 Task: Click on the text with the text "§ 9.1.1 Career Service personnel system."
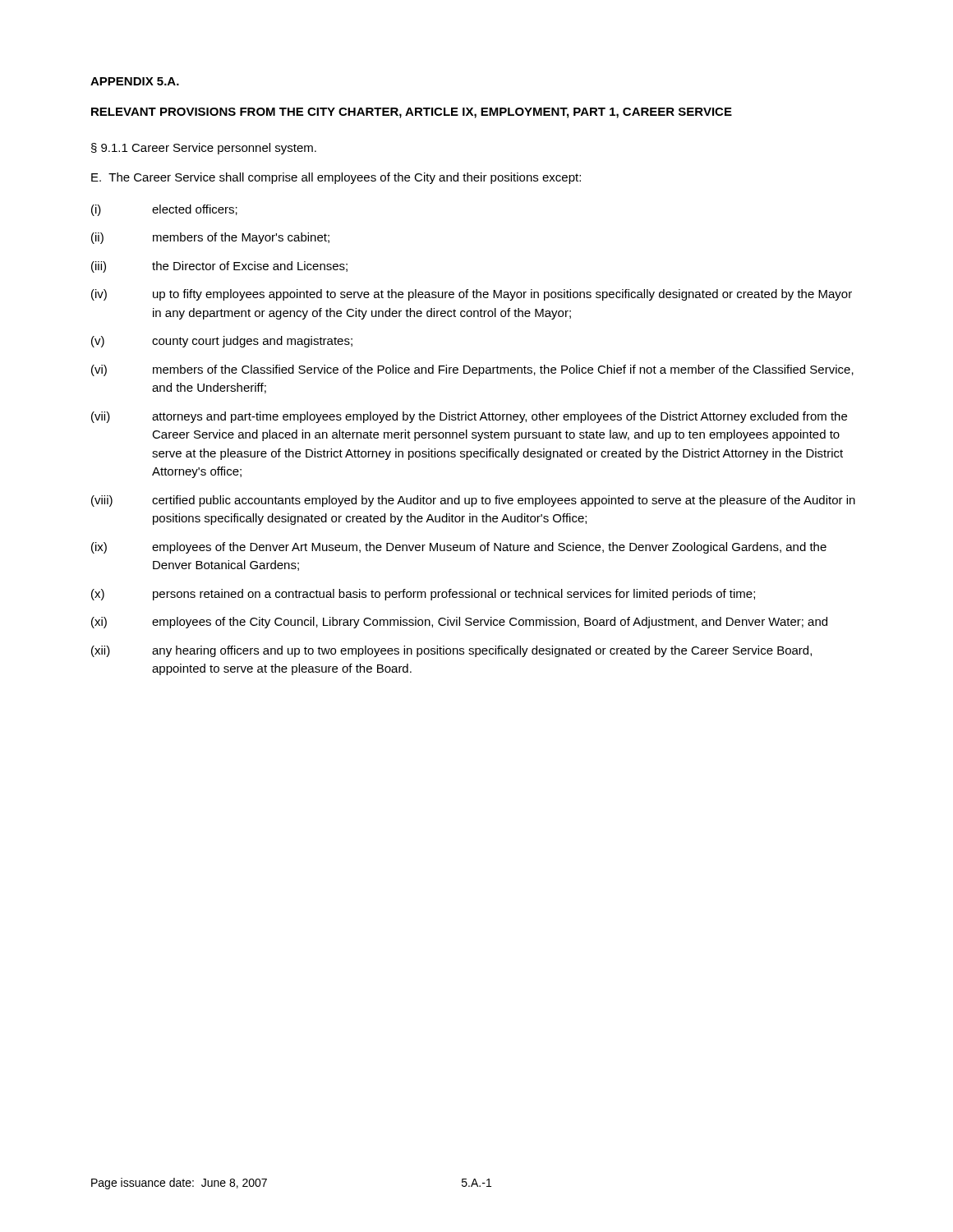coord(204,147)
